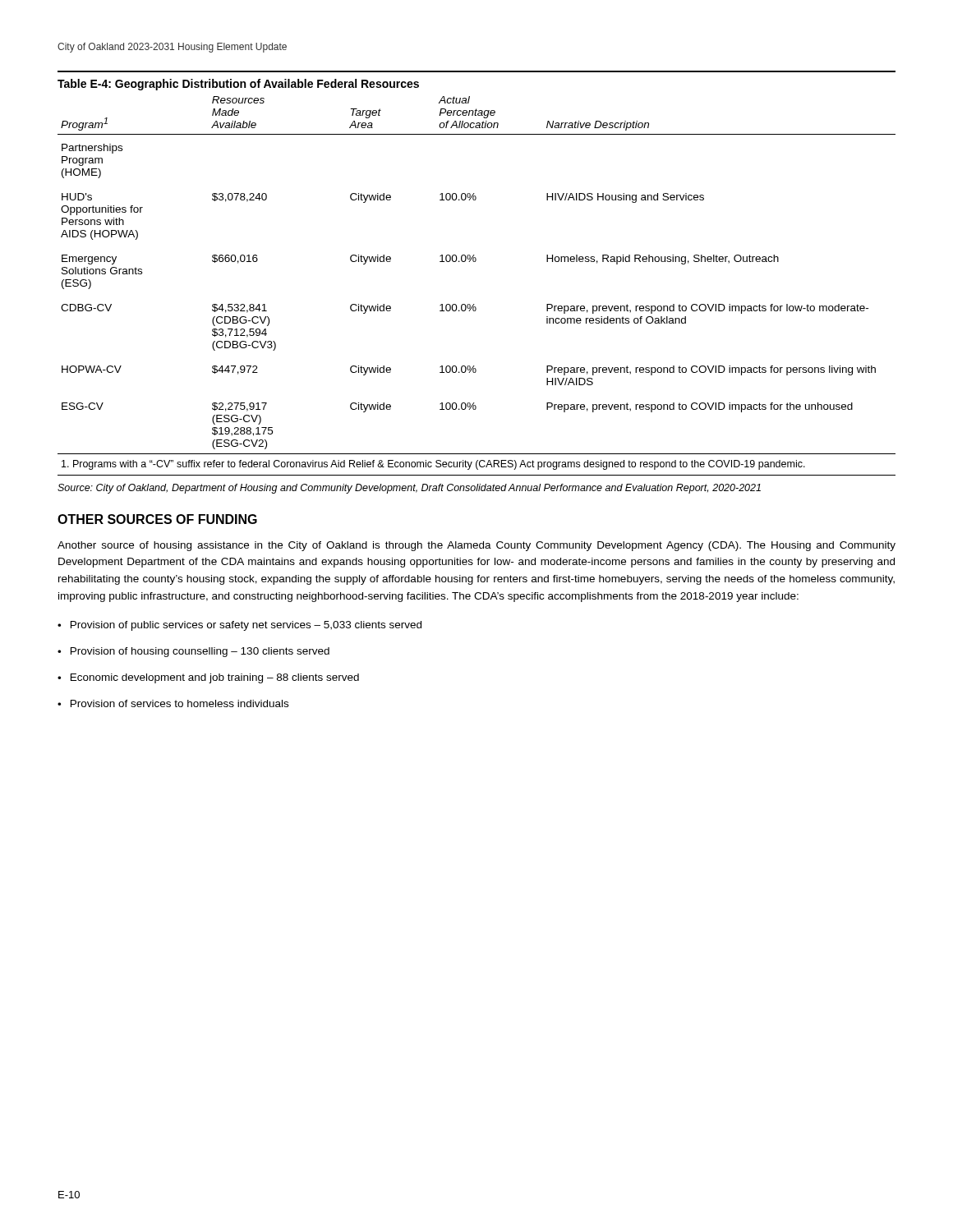Click where it says "OTHER SOURCES OF FUNDING"
953x1232 pixels.
point(158,519)
